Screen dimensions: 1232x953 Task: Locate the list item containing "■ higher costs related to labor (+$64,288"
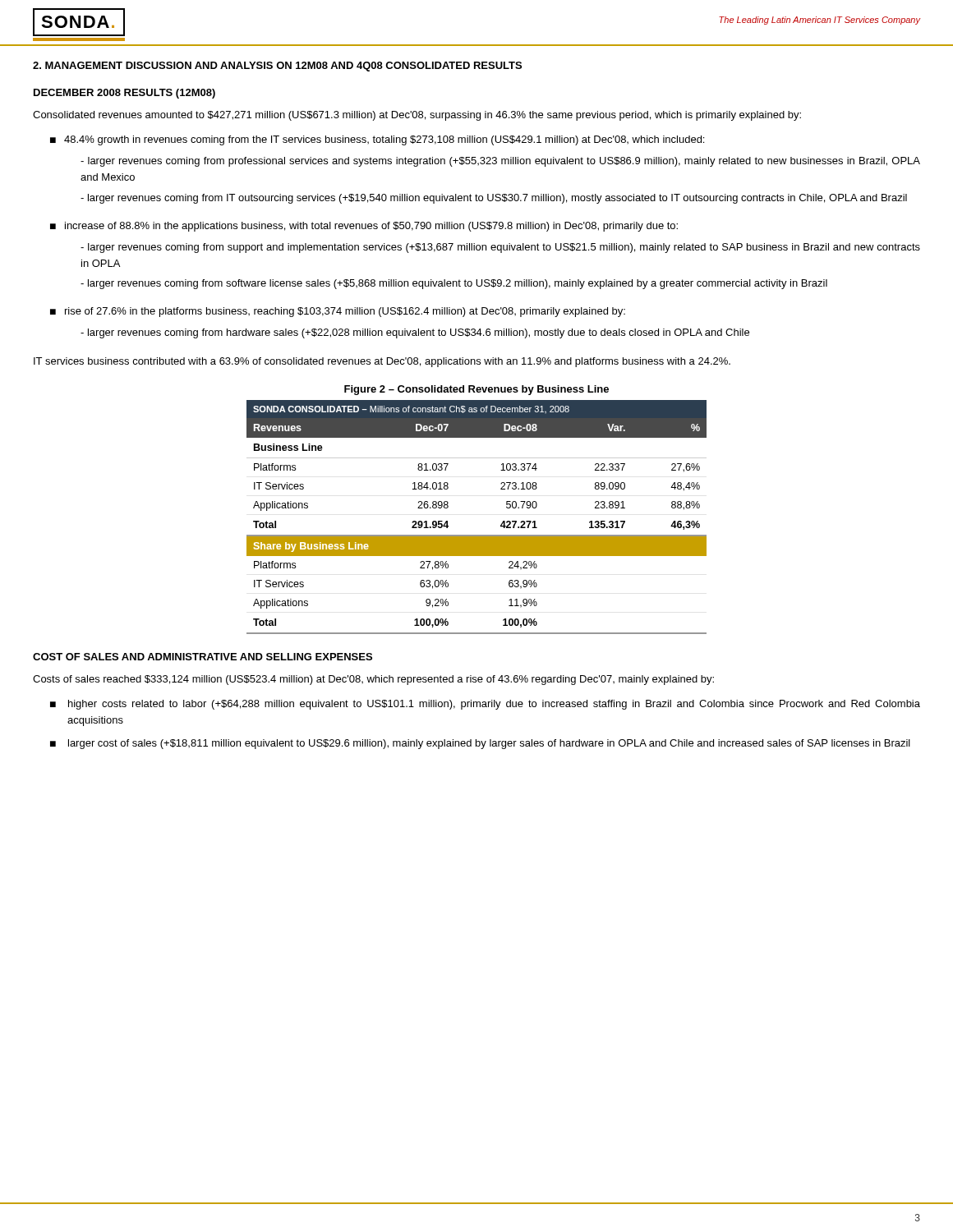click(x=485, y=712)
